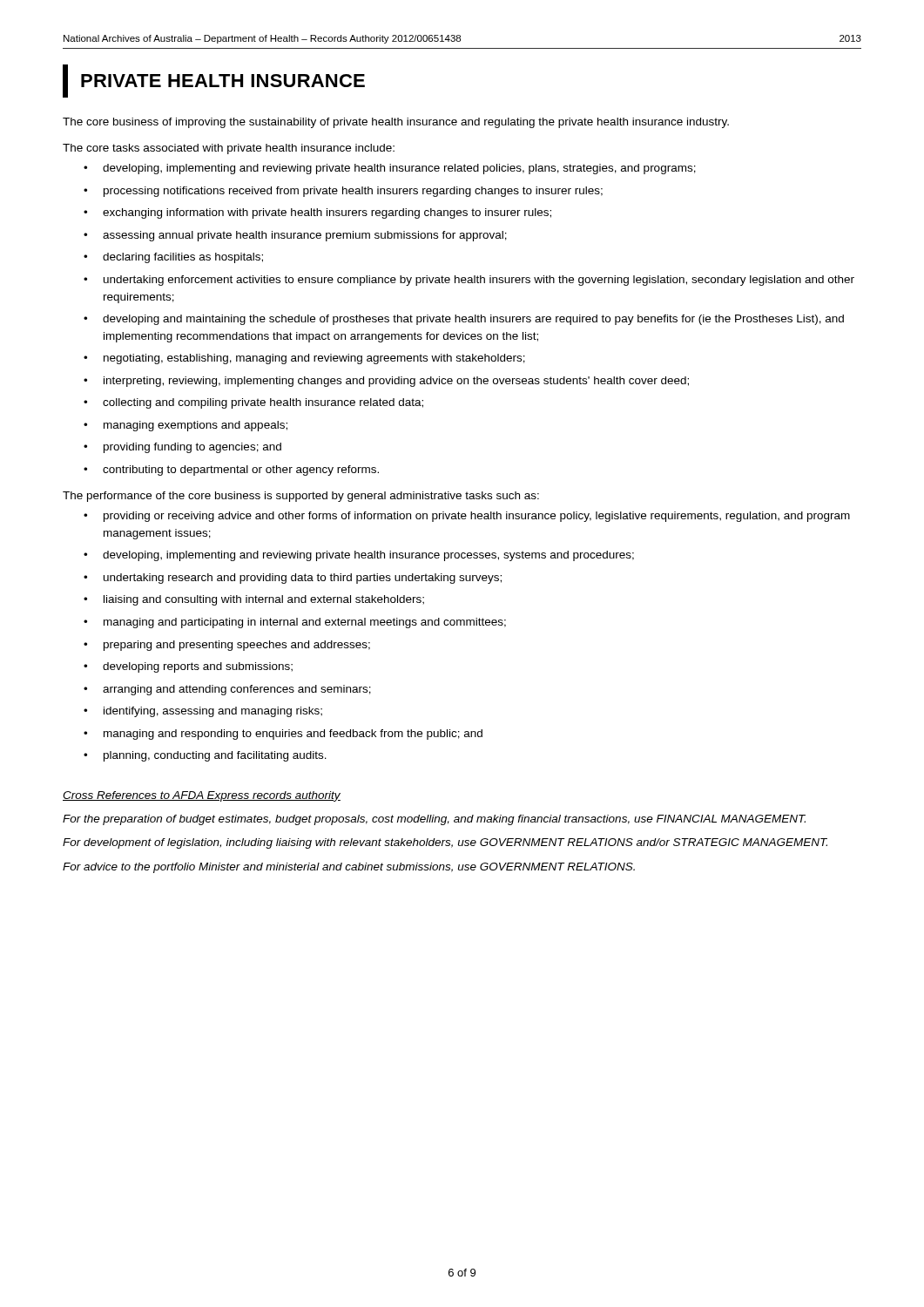This screenshot has width=924, height=1307.
Task: Locate the list item that reads "• developing reports and submissions;"
Action: pyautogui.click(x=189, y=666)
